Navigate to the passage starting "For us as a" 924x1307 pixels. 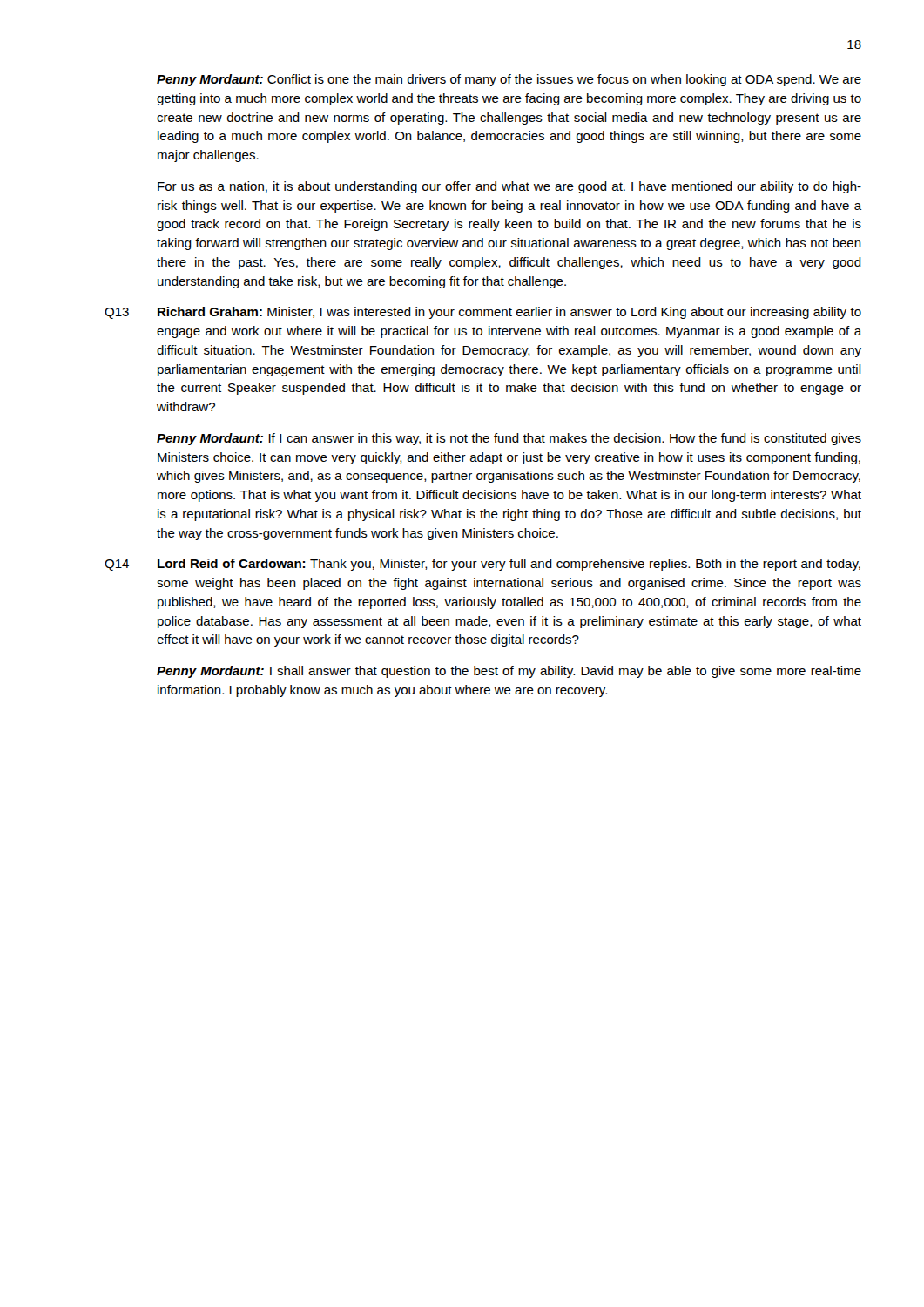click(x=509, y=233)
